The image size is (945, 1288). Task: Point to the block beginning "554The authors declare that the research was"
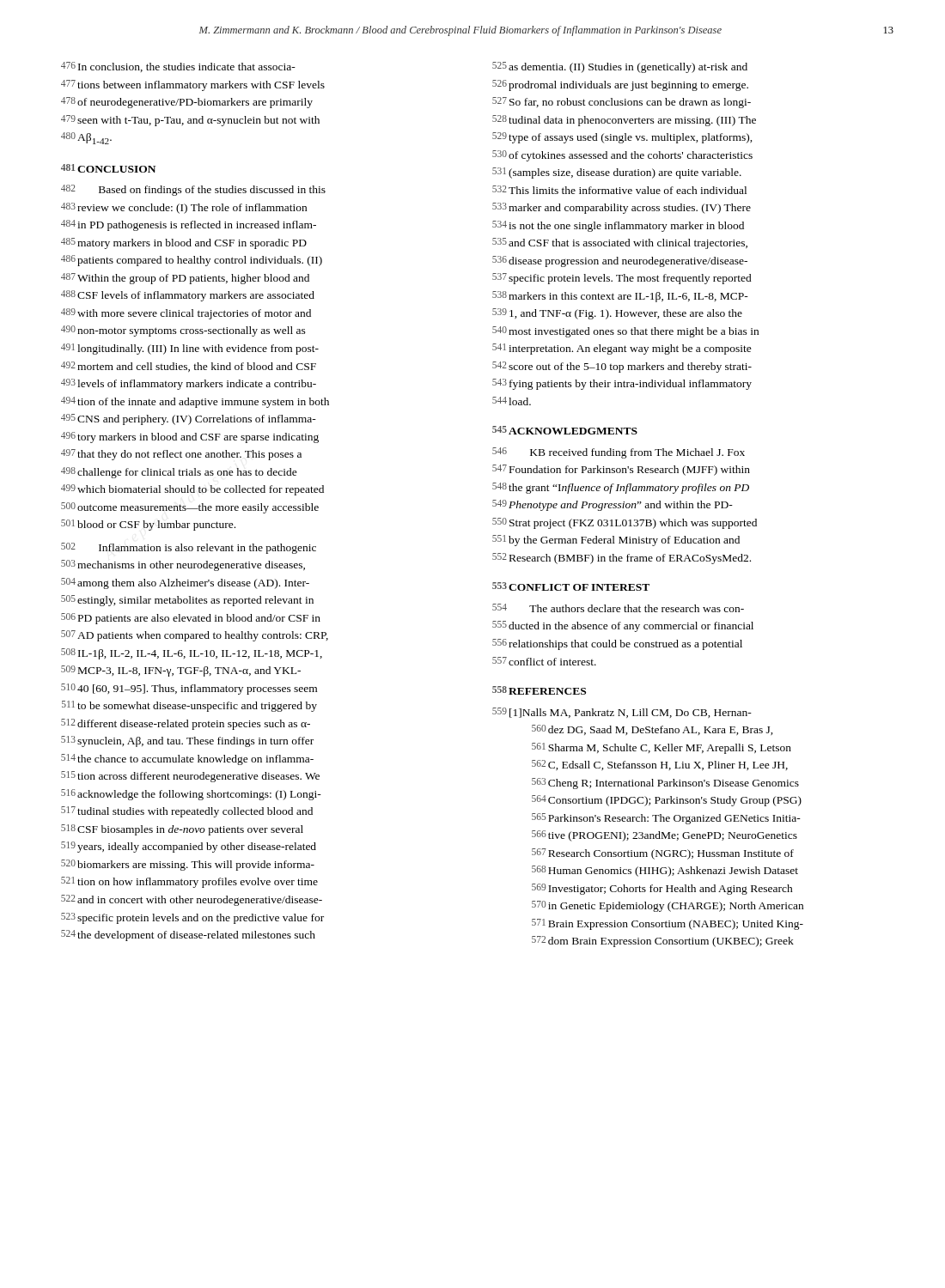[x=618, y=634]
